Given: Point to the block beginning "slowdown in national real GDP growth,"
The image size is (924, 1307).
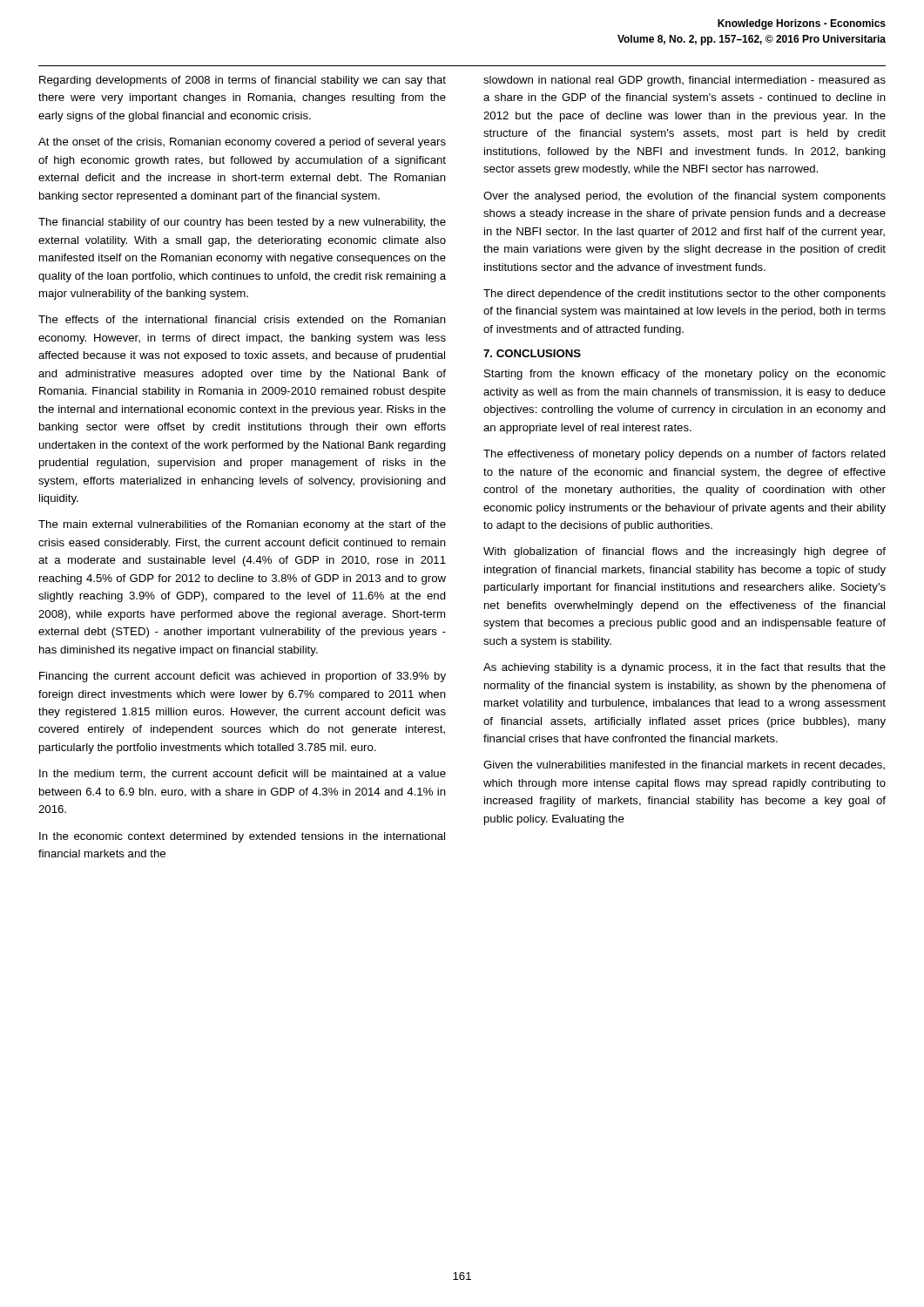Looking at the screenshot, I should 684,124.
